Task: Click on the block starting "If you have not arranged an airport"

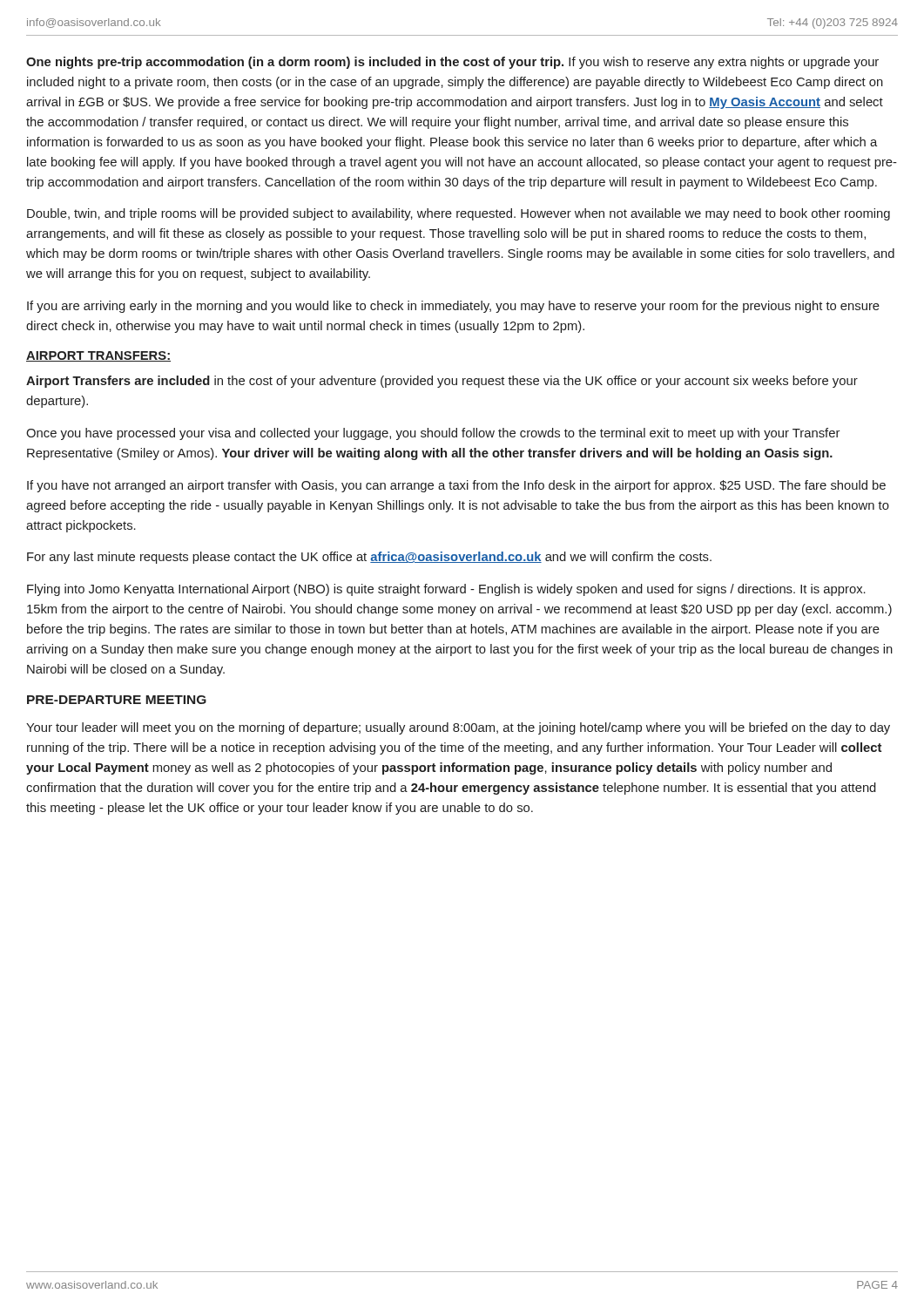Action: [458, 505]
